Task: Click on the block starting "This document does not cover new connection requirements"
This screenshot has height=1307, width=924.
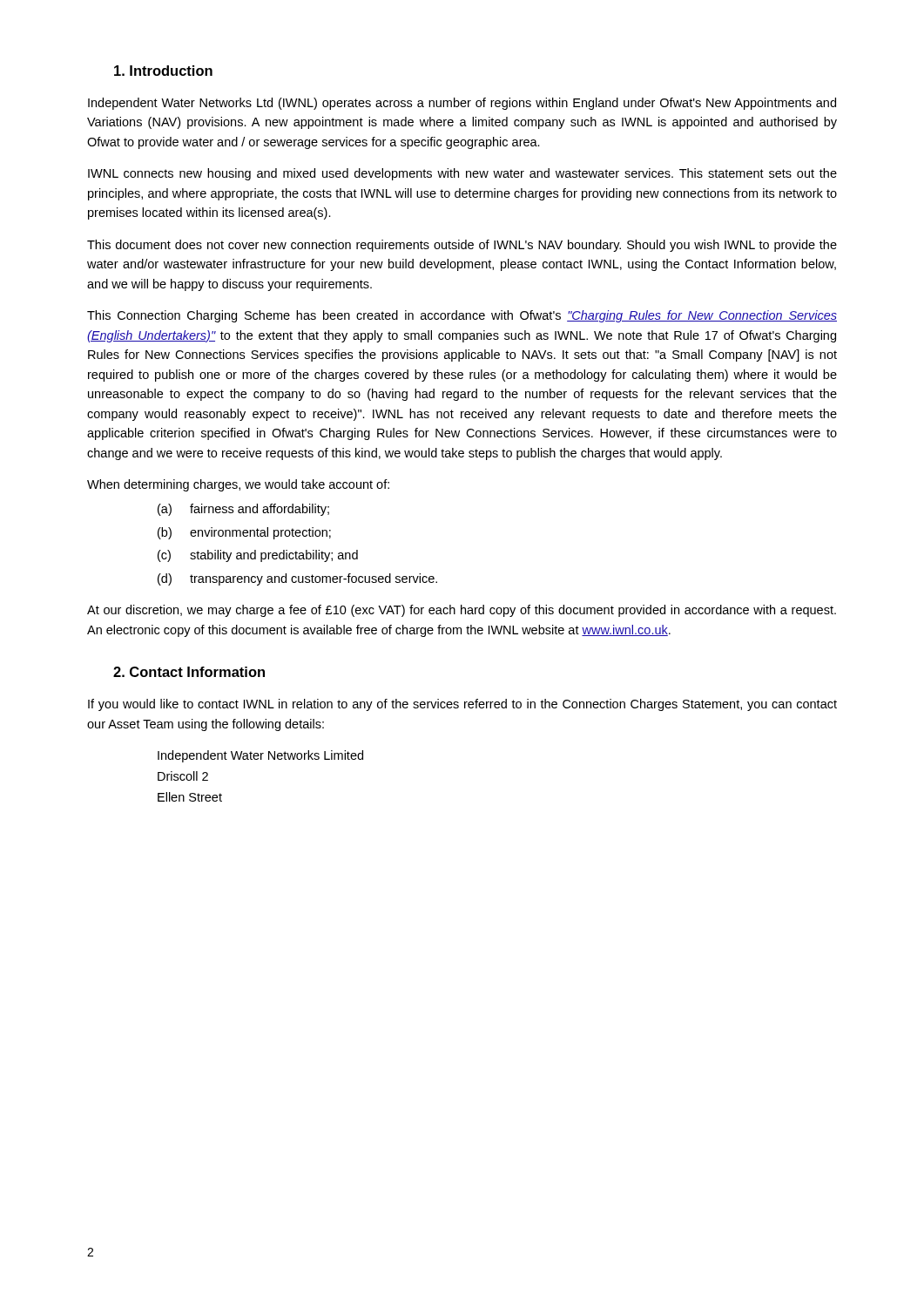Action: 462,264
